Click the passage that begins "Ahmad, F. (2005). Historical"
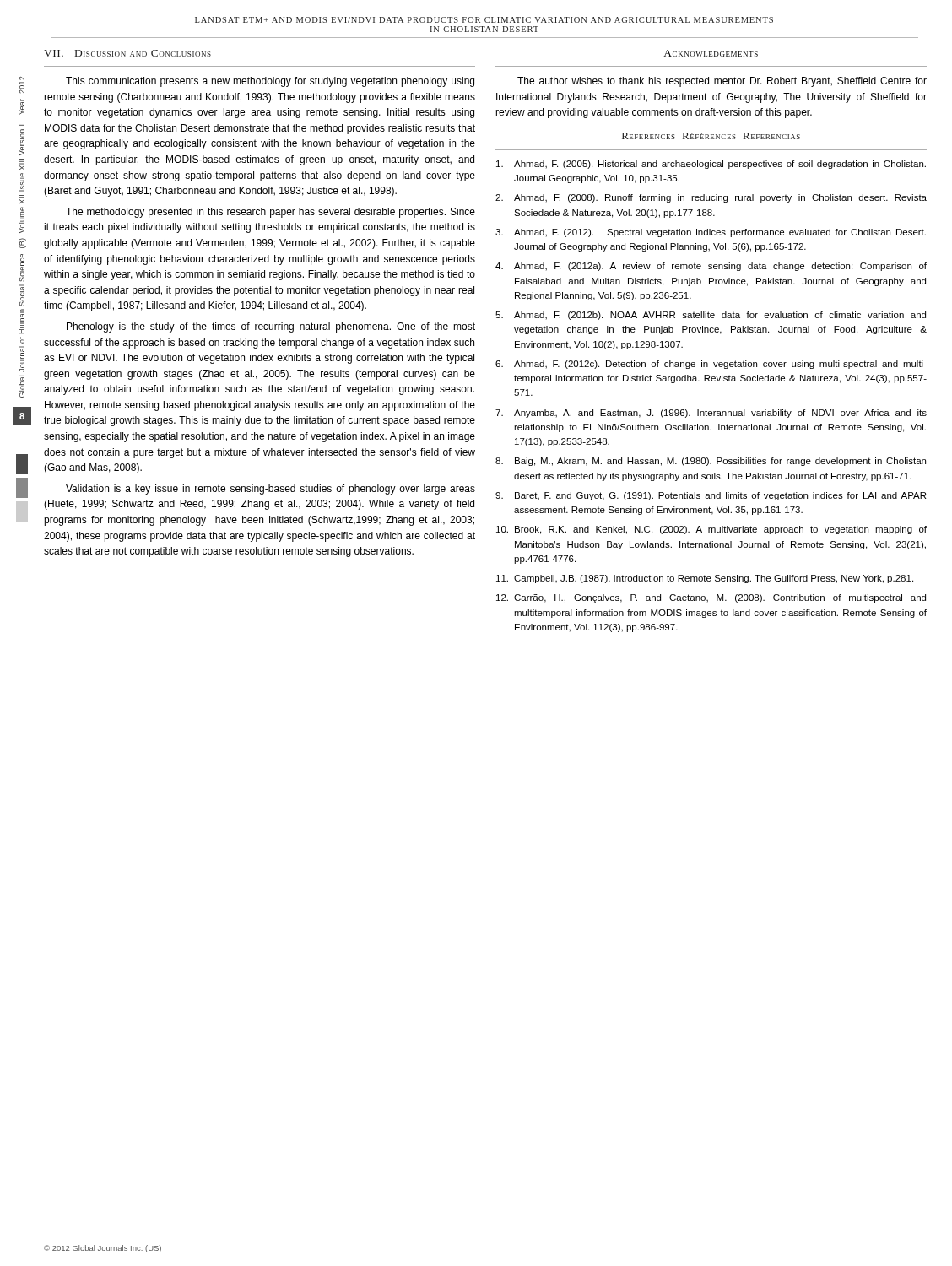Viewport: 952px width, 1266px height. 711,170
